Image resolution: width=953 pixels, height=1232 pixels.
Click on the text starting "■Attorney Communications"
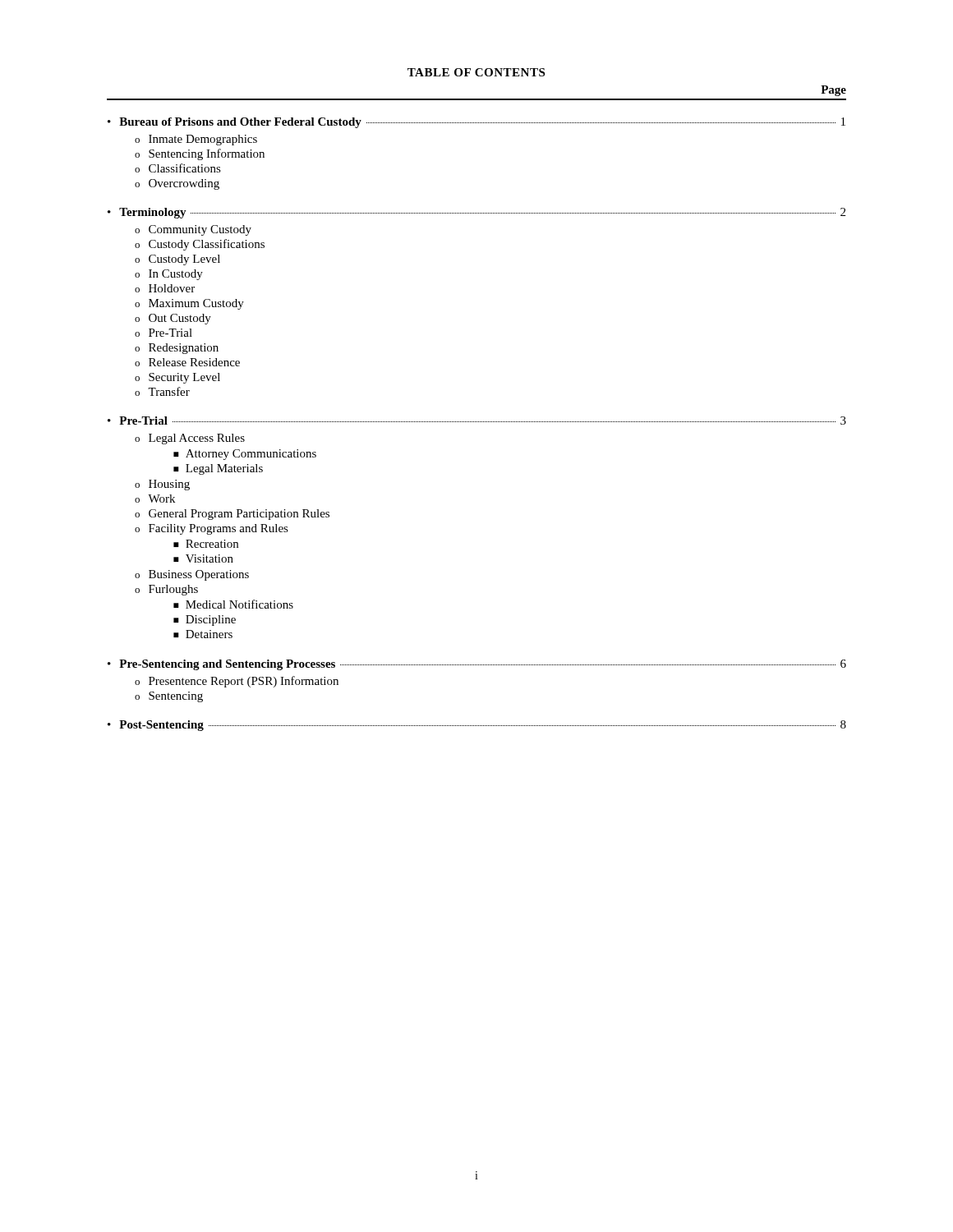tap(245, 454)
